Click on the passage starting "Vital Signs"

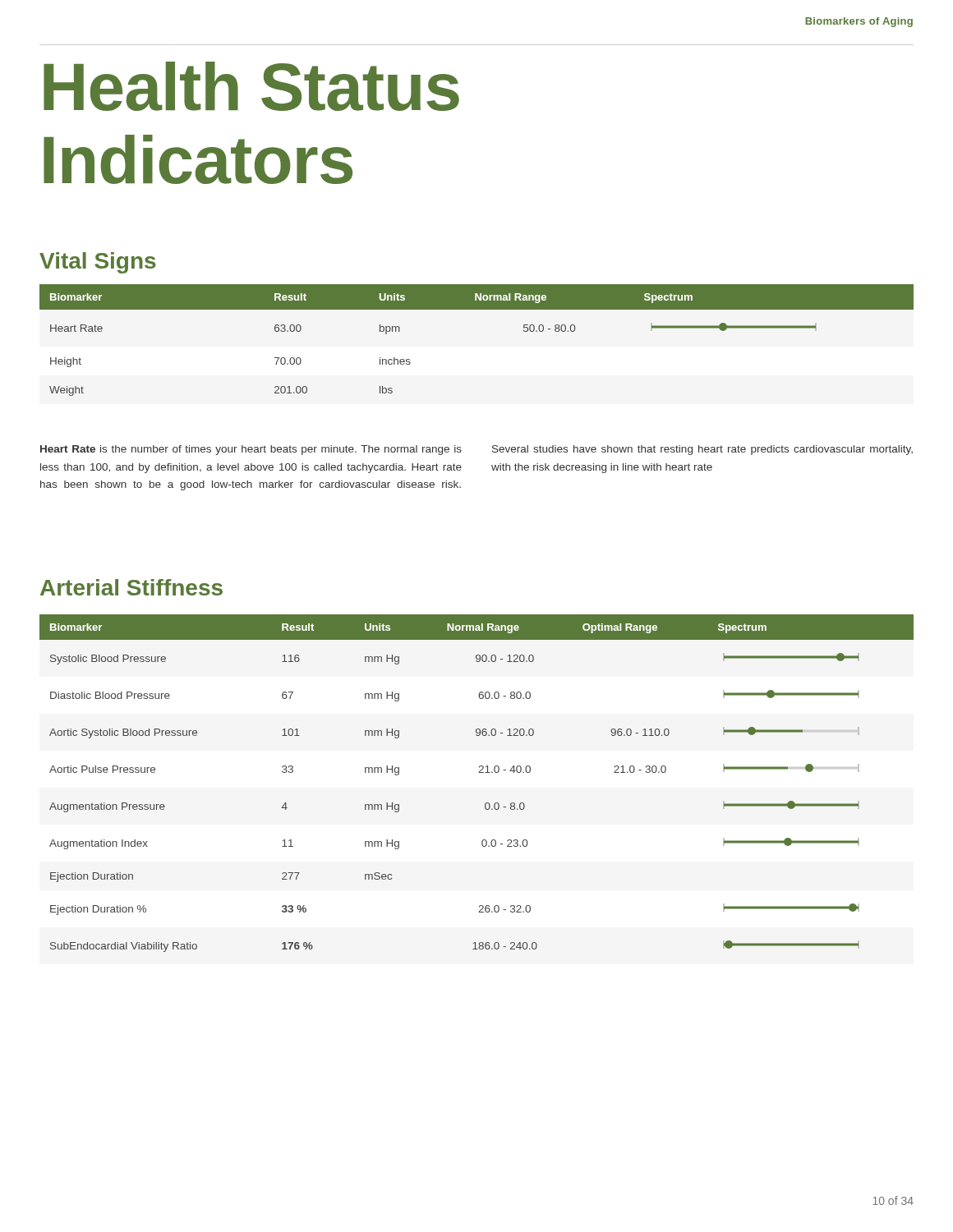[x=98, y=261]
